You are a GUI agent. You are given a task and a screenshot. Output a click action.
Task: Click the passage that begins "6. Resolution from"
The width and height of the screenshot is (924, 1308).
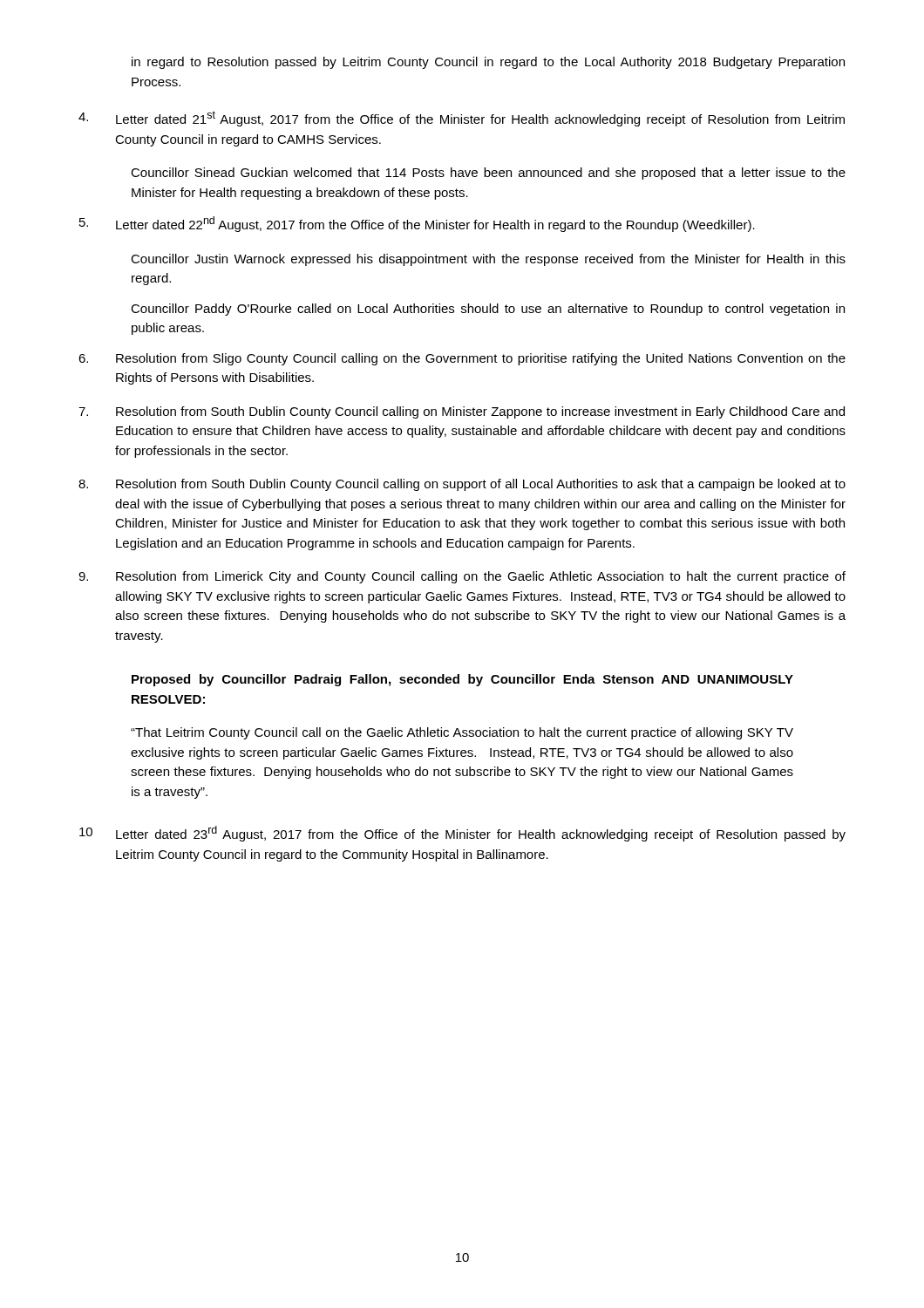pyautogui.click(x=462, y=368)
